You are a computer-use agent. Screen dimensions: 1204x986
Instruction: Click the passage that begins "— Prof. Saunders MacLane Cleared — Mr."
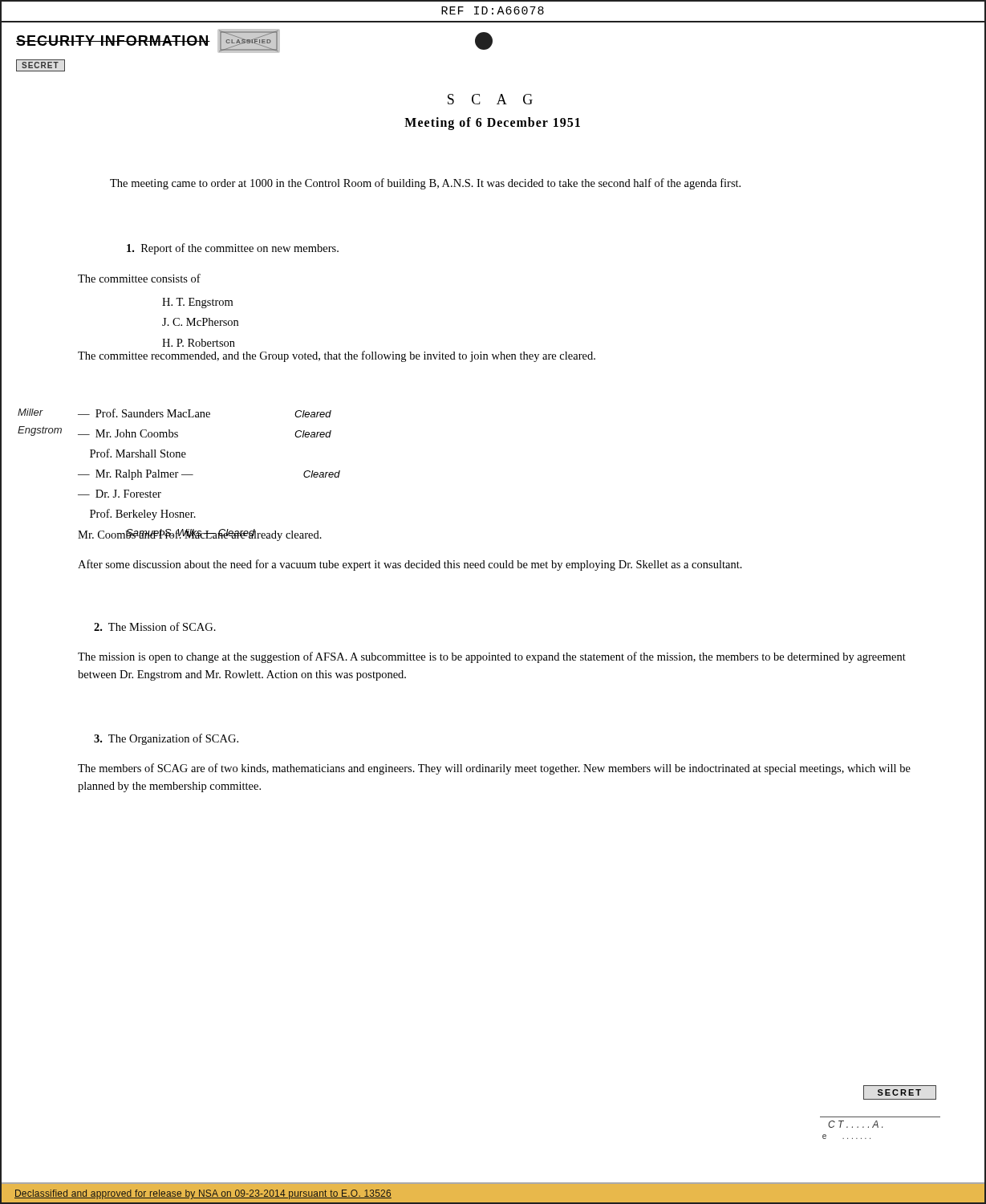coord(205,413)
